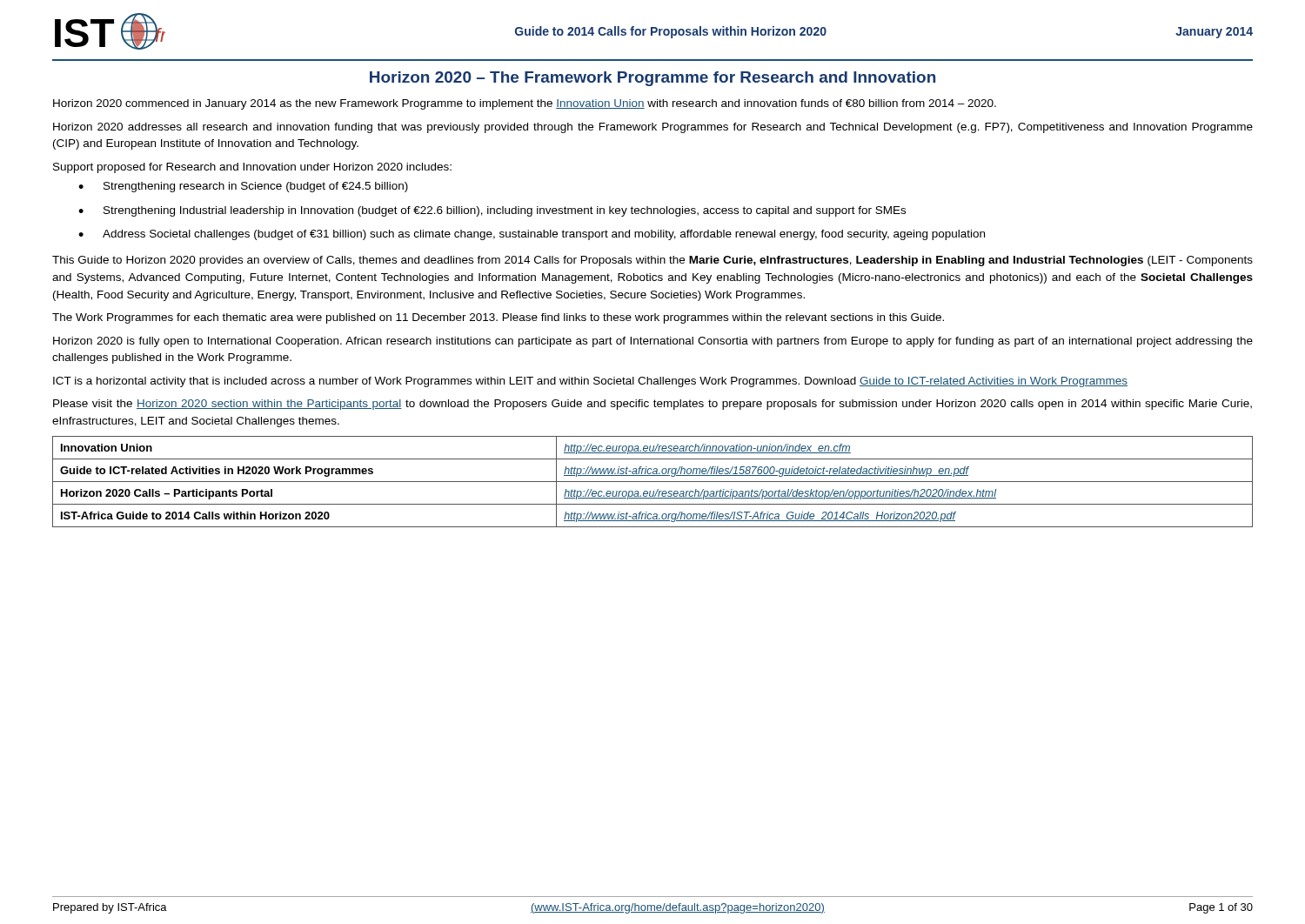The height and width of the screenshot is (924, 1305).
Task: Where is the passage that starts "• Strengthening Industrial leadership"?
Action: point(666,212)
